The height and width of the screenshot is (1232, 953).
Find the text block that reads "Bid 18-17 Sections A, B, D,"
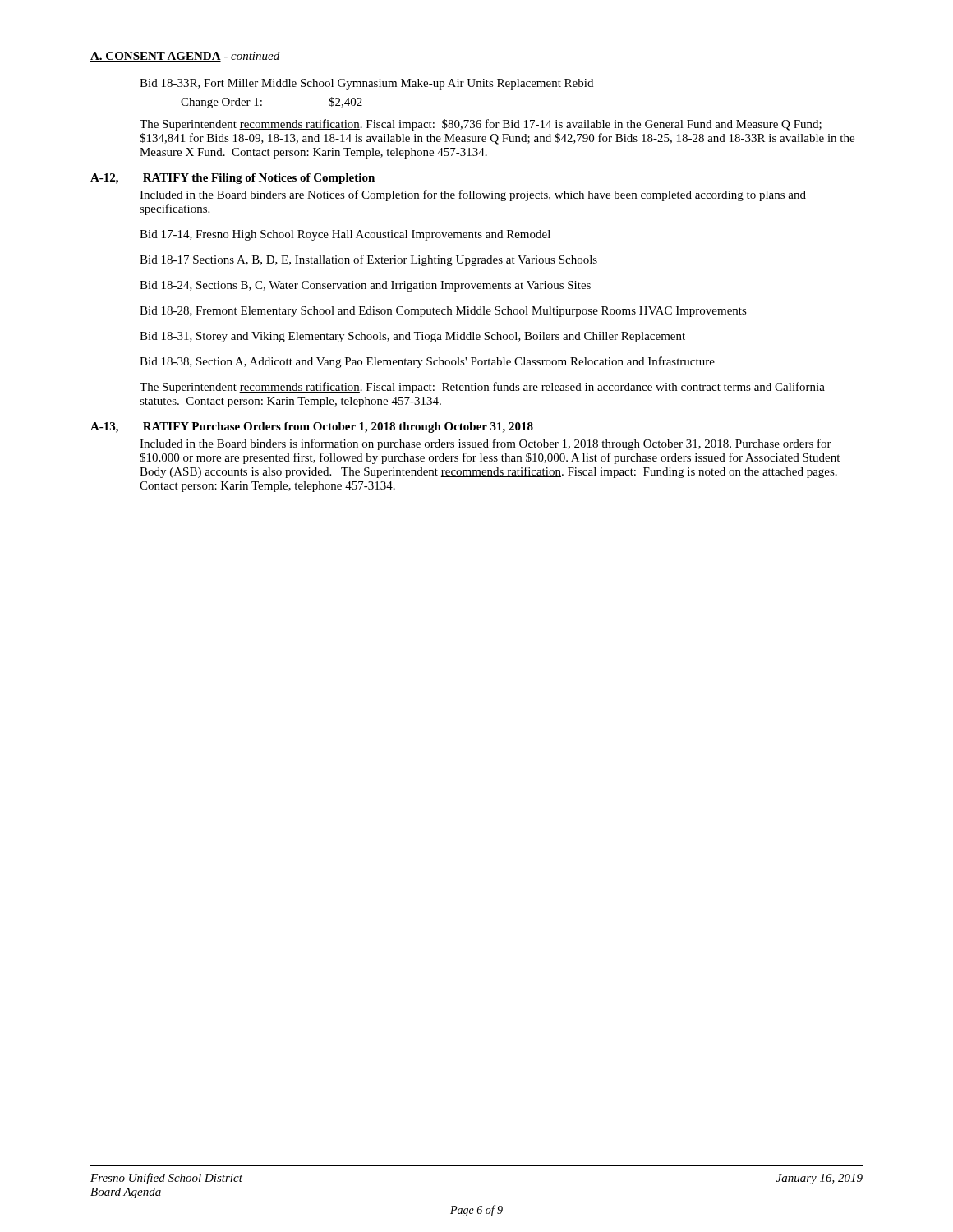(x=369, y=260)
